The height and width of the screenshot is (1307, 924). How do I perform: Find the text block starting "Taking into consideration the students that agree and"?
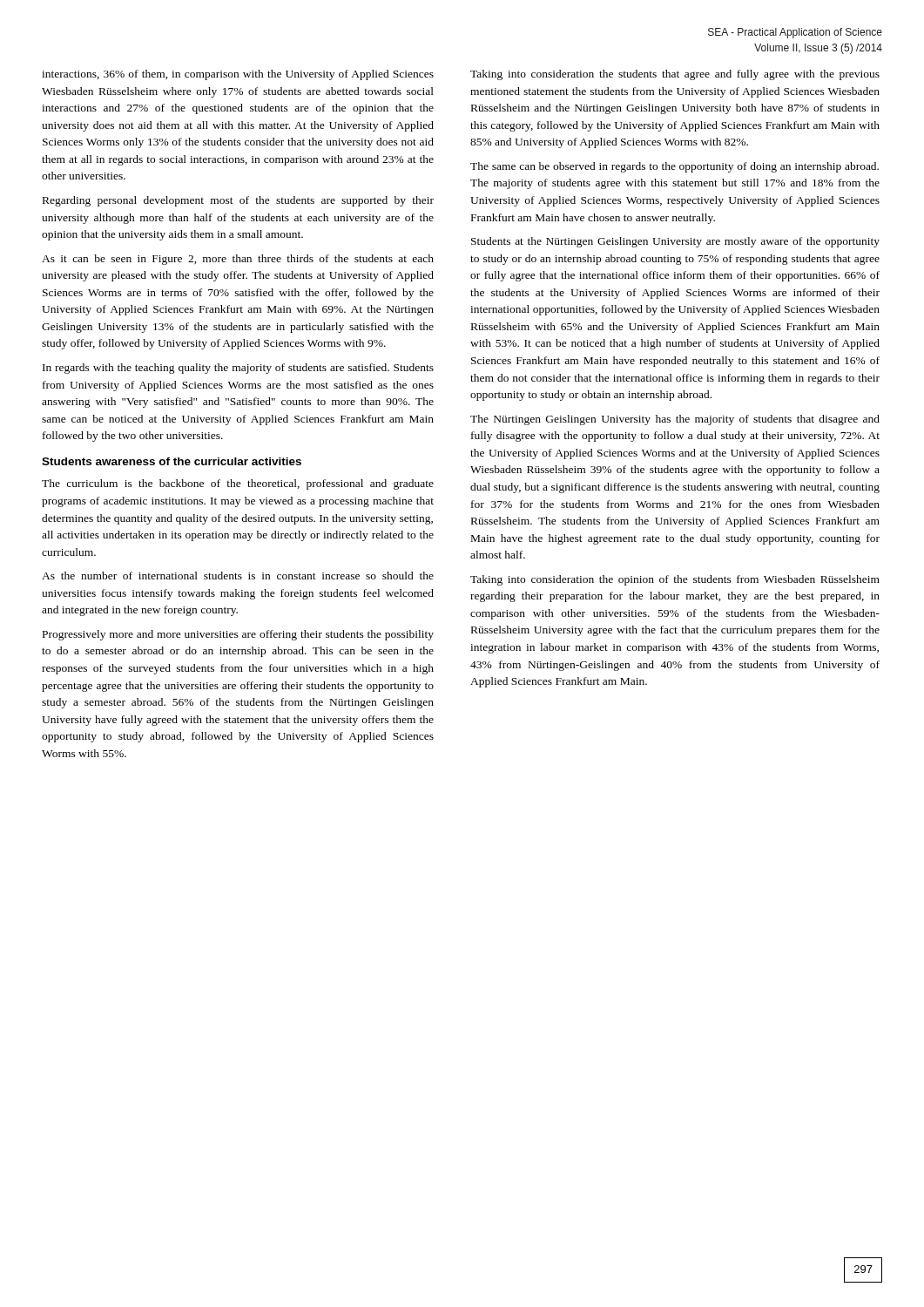click(x=675, y=108)
